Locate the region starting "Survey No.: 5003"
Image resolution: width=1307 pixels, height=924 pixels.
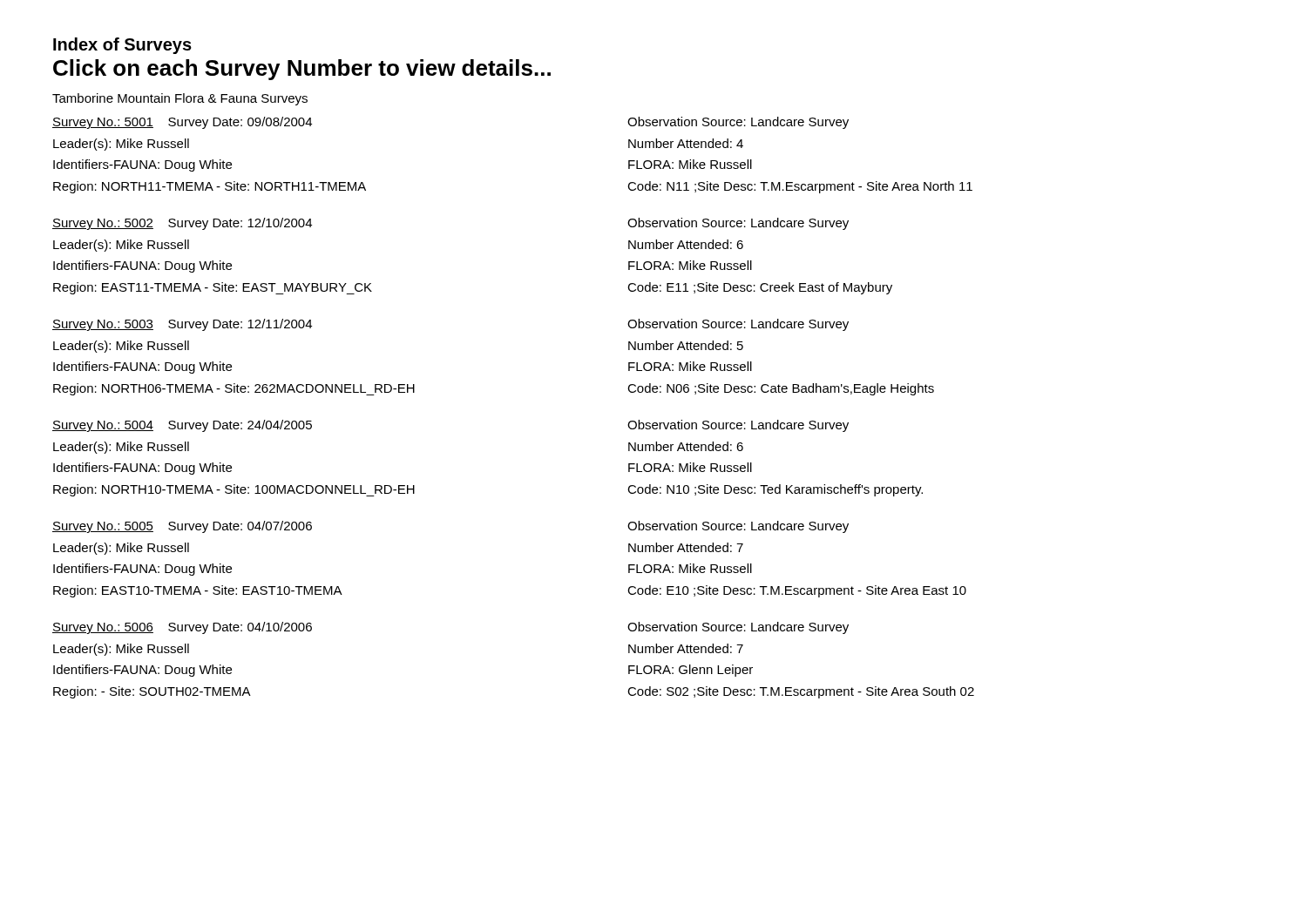coord(654,357)
